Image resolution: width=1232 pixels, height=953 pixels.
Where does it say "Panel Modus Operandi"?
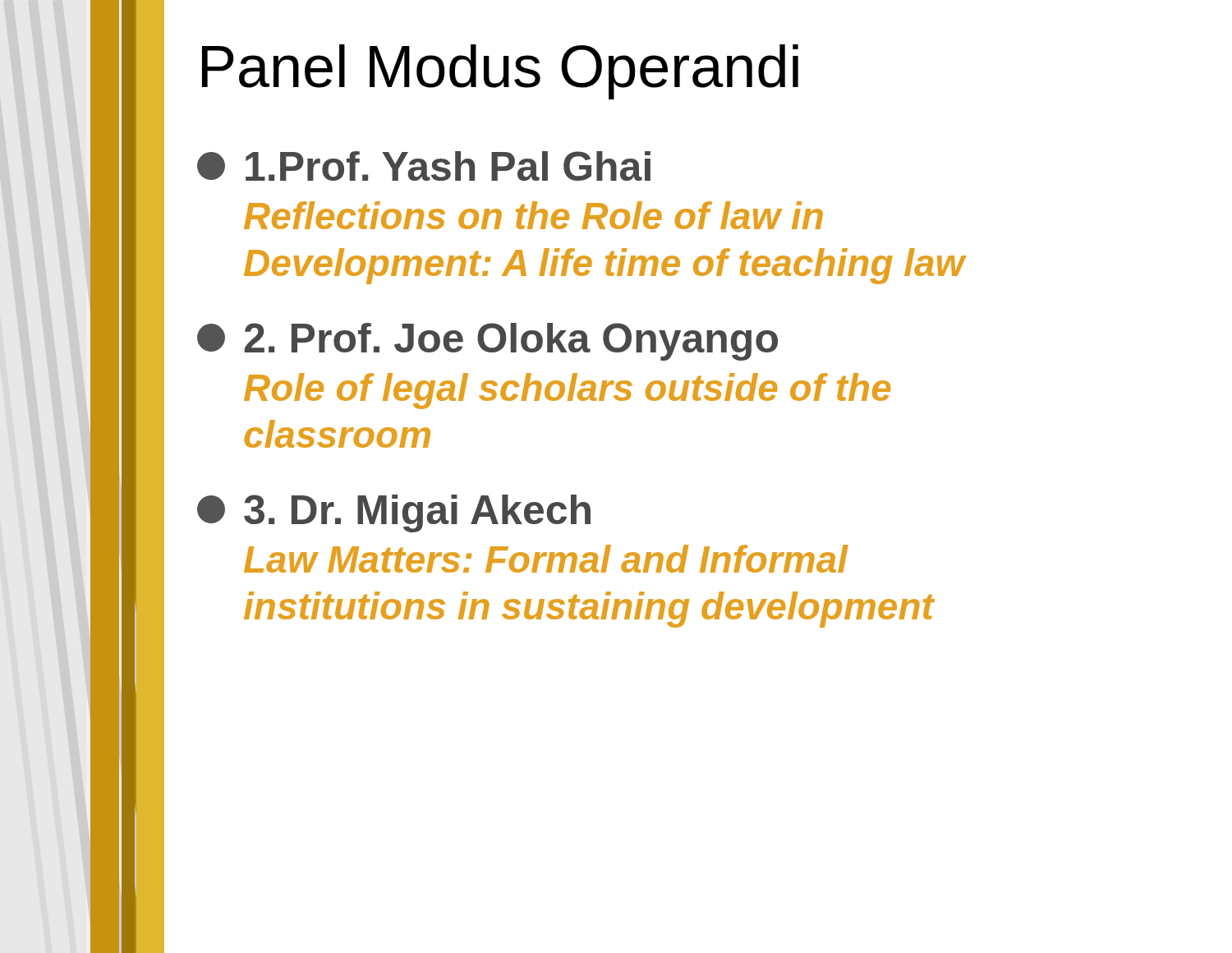(x=500, y=67)
